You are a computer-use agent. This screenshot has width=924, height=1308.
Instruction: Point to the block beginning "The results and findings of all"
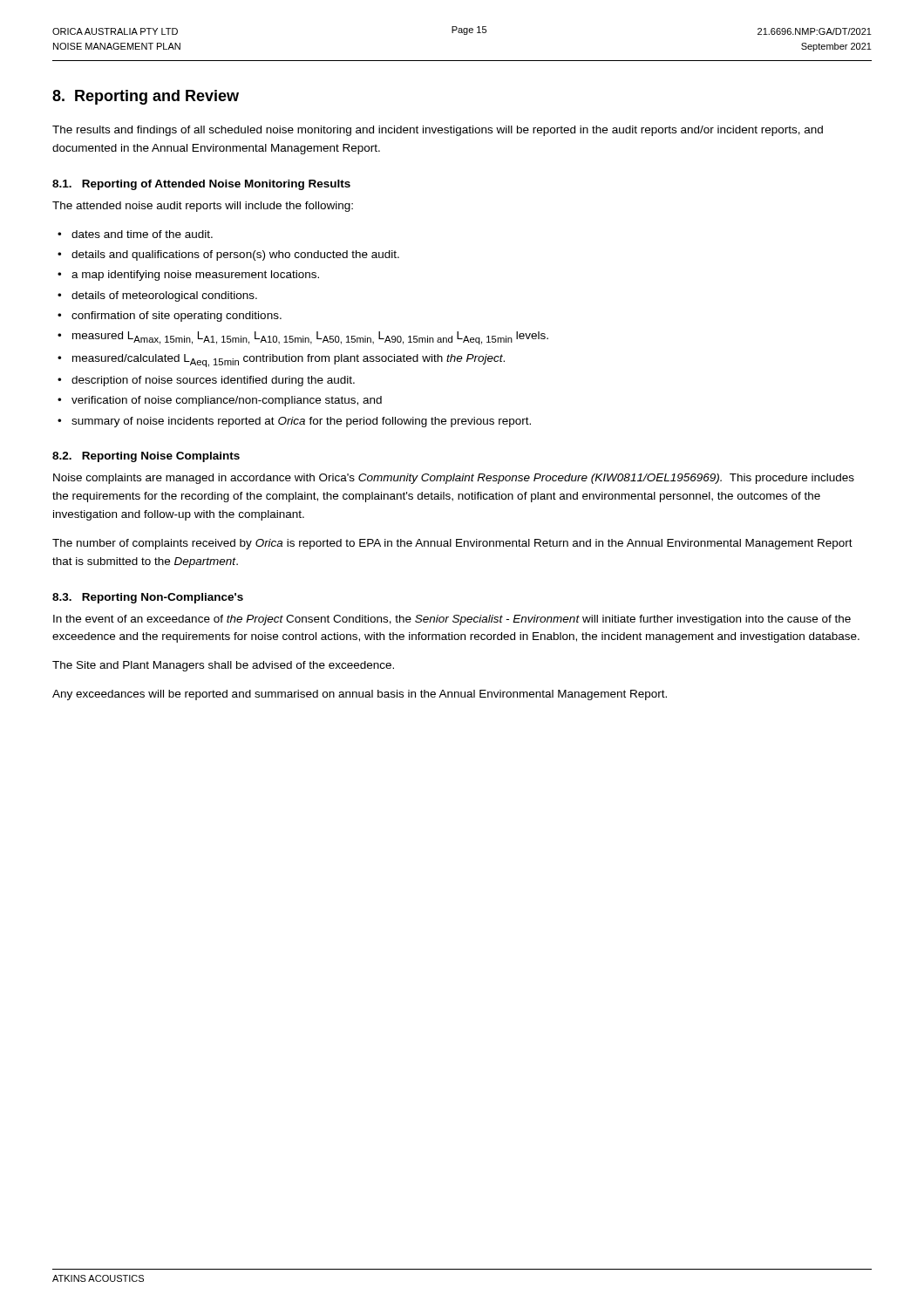coord(462,139)
